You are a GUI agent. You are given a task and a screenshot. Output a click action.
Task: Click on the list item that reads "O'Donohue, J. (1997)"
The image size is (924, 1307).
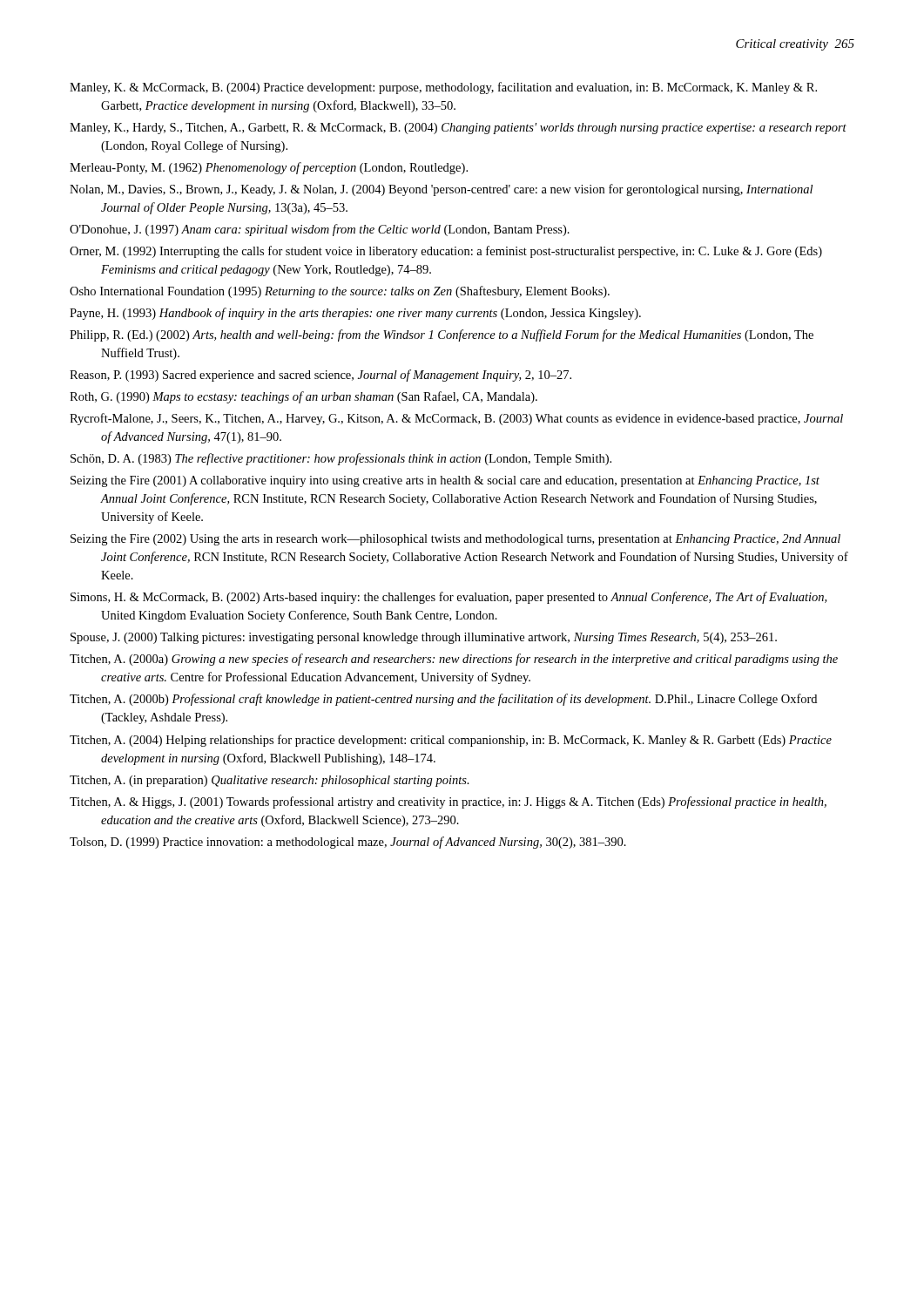coord(320,229)
